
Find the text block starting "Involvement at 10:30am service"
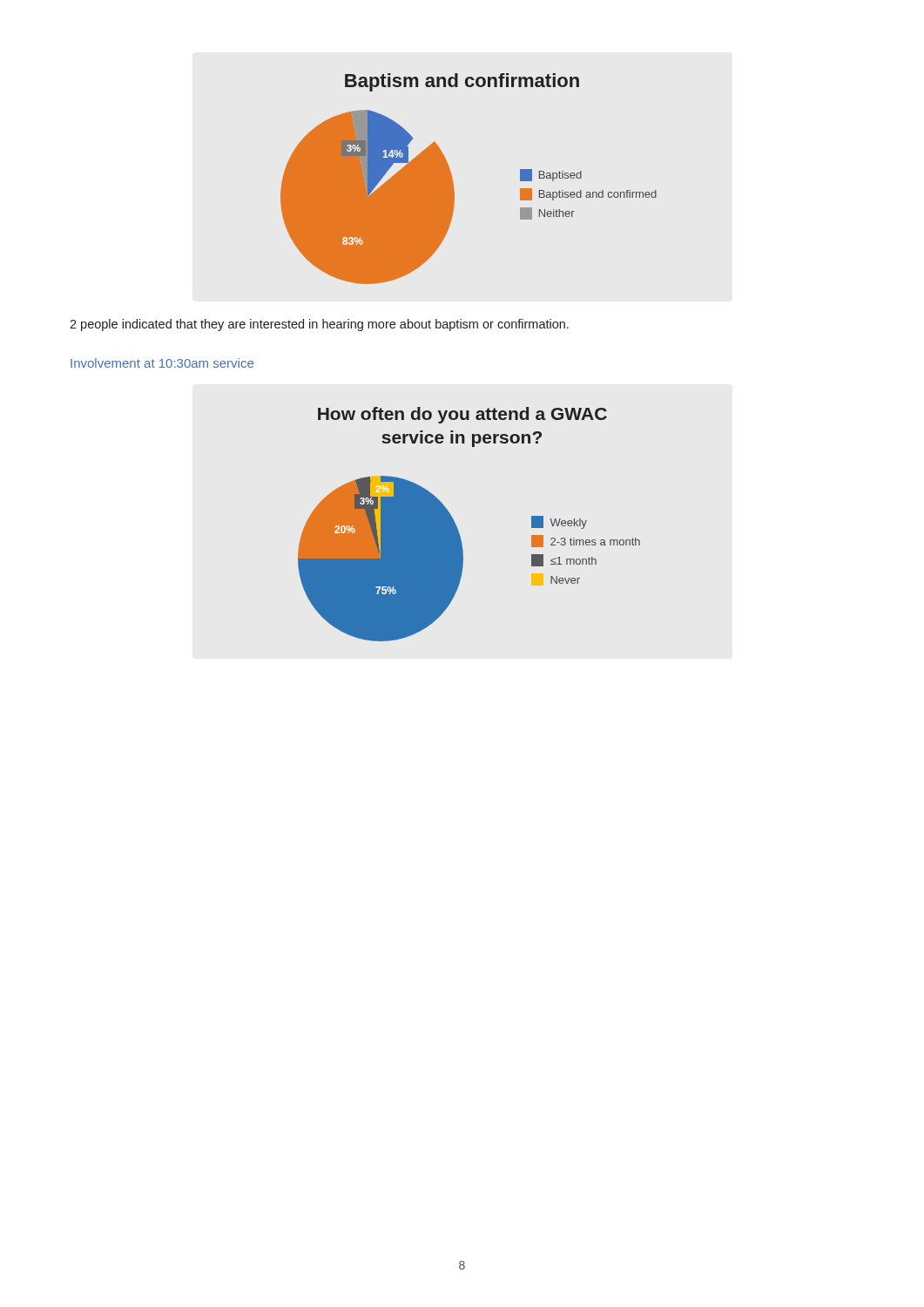[162, 363]
